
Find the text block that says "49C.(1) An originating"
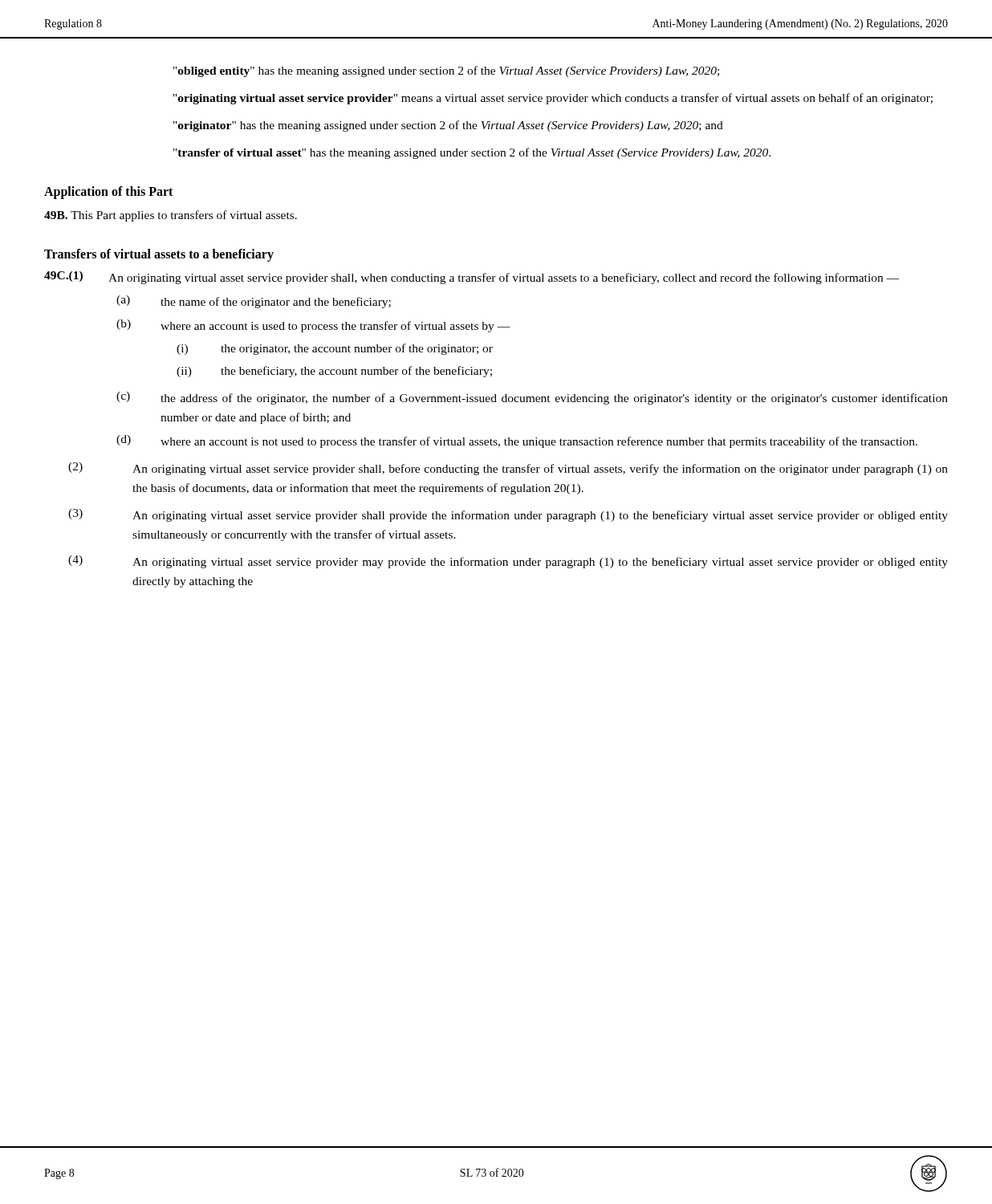[x=496, y=278]
